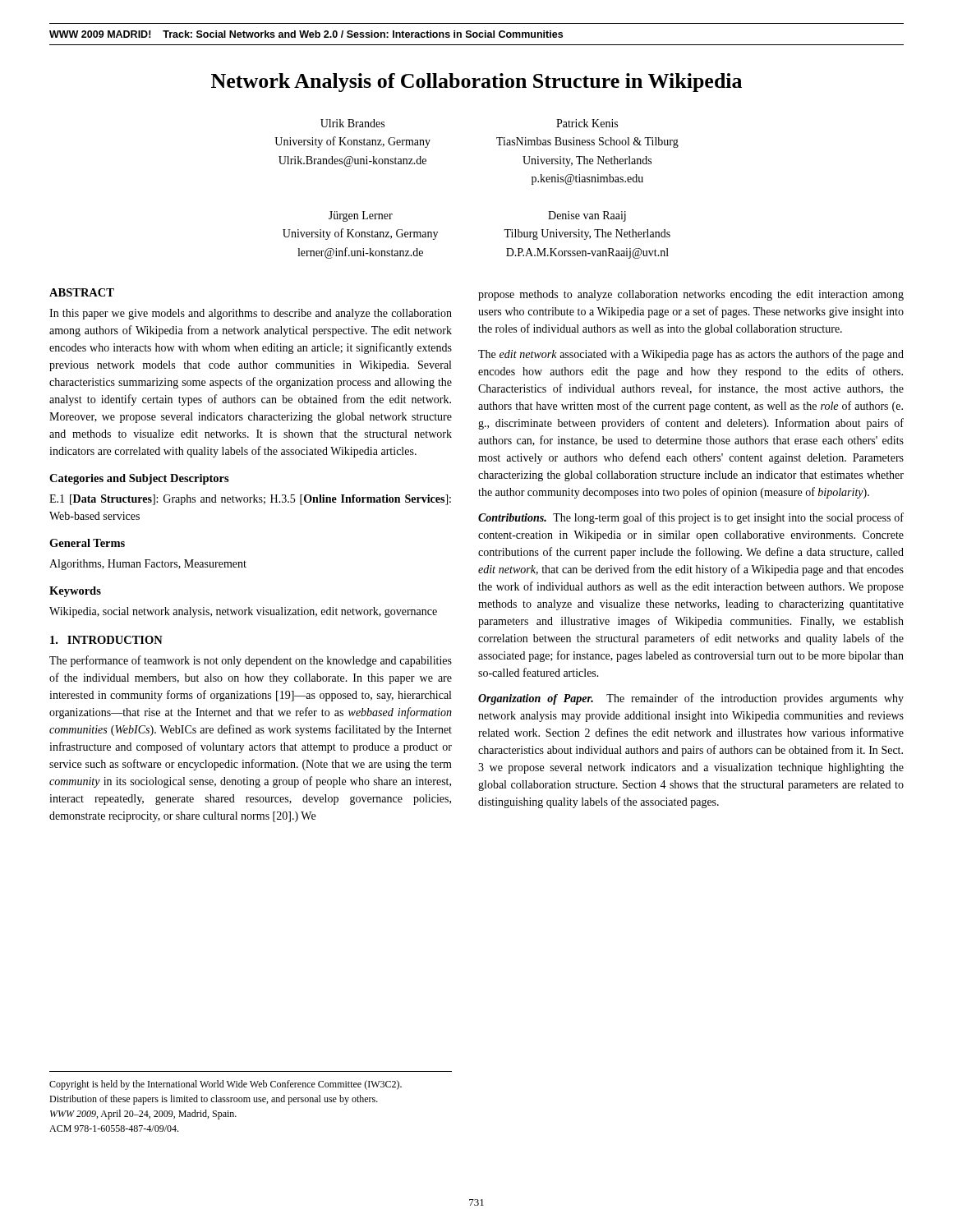The width and height of the screenshot is (953, 1232).
Task: Locate the passage starting "propose methods to analyze collaboration networks"
Action: (691, 312)
